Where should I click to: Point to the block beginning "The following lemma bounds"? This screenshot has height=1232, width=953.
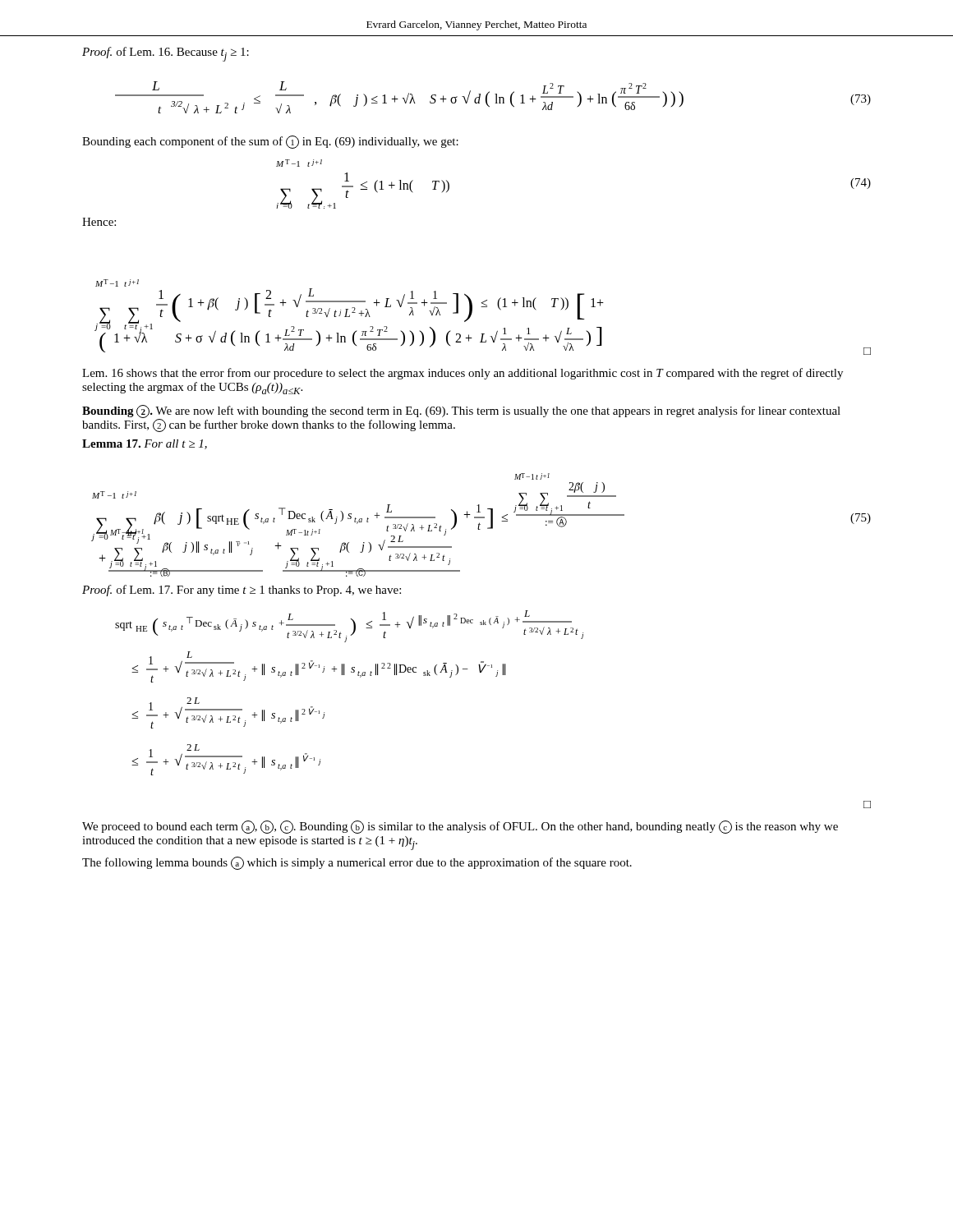pos(357,863)
